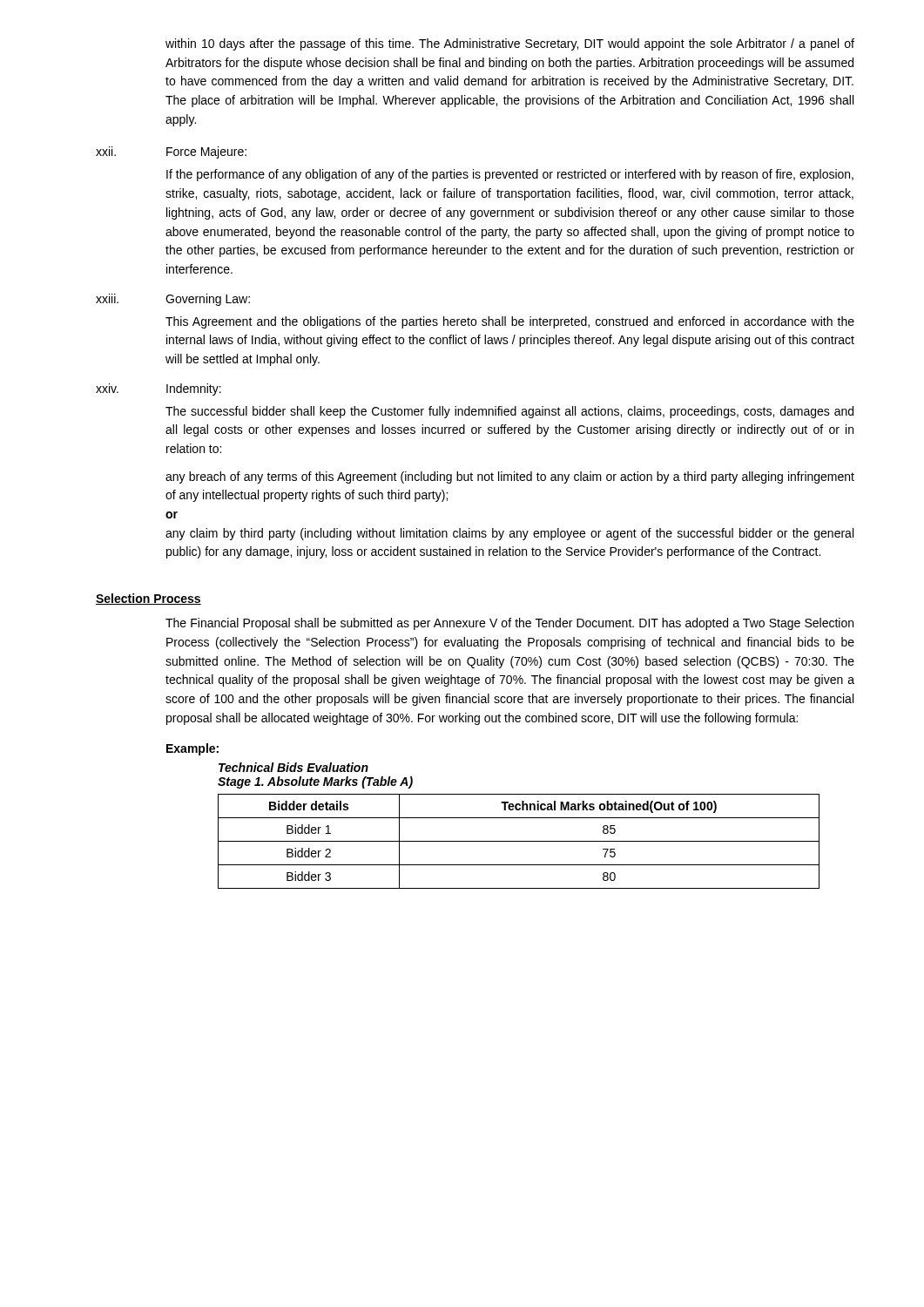Select the text block starting "within 10 days after the"

pos(510,81)
